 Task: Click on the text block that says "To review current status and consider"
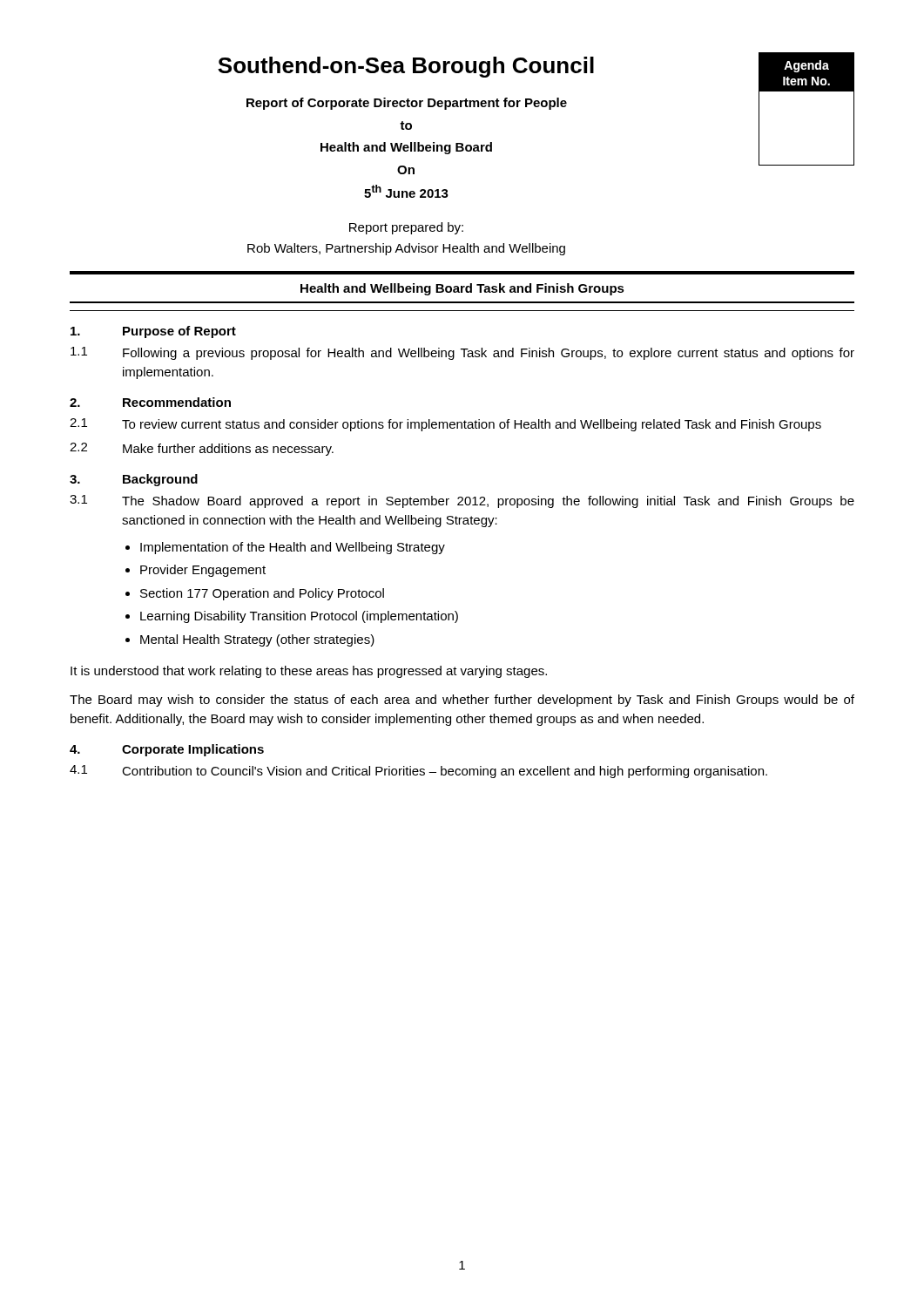click(x=472, y=423)
